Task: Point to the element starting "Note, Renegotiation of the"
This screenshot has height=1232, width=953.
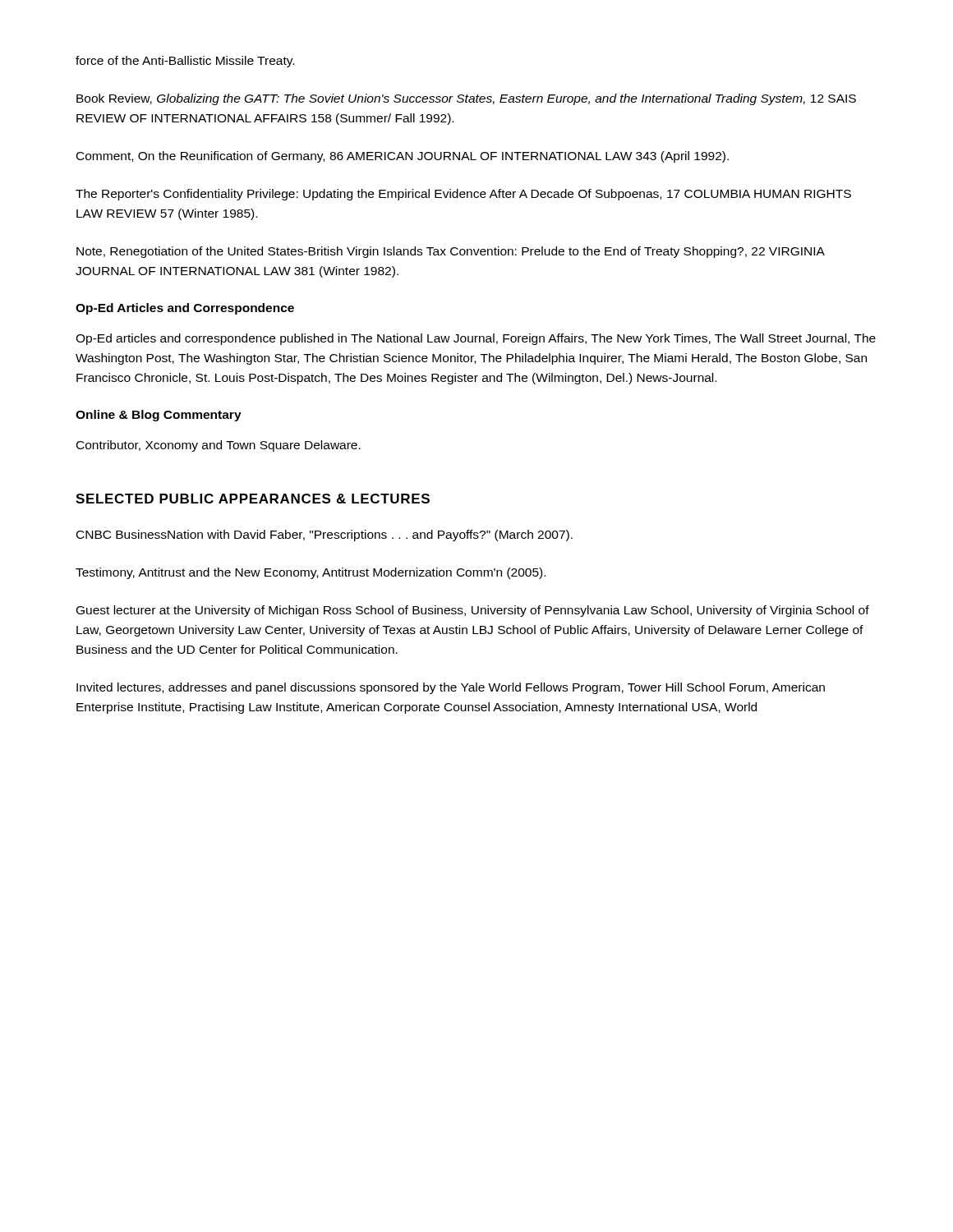Action: click(450, 261)
